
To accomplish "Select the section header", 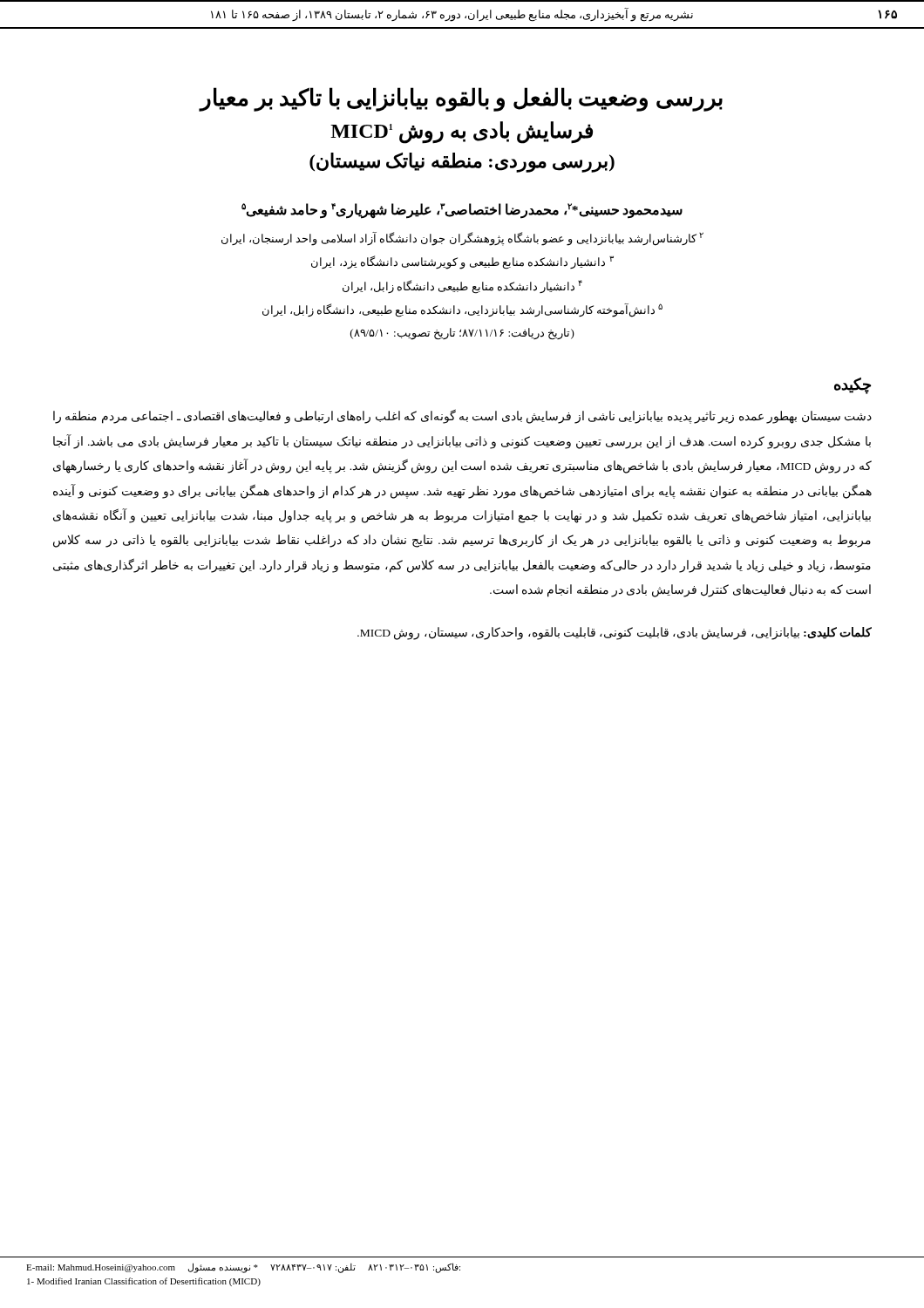I will tap(853, 385).
